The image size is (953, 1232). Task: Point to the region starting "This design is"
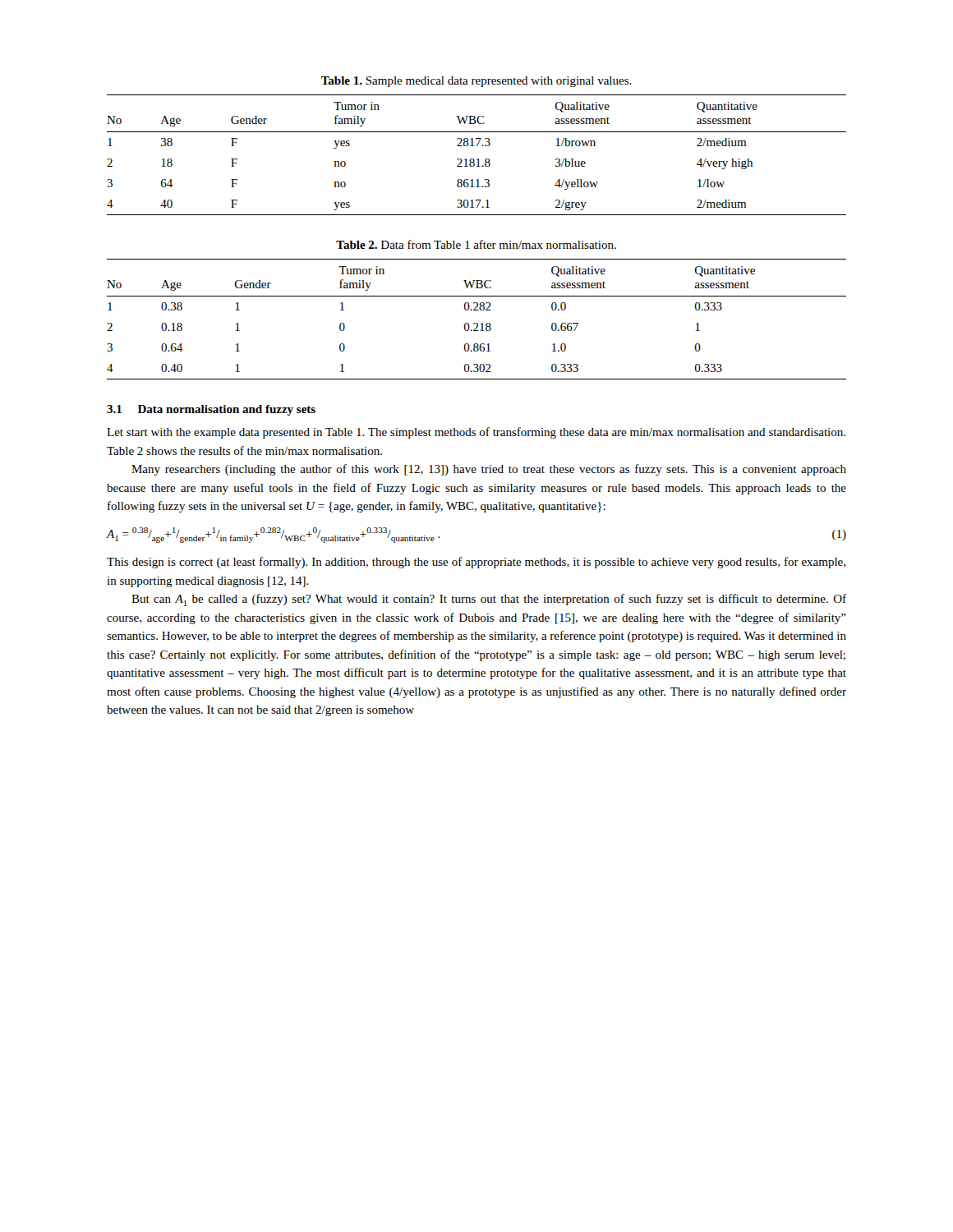click(476, 636)
